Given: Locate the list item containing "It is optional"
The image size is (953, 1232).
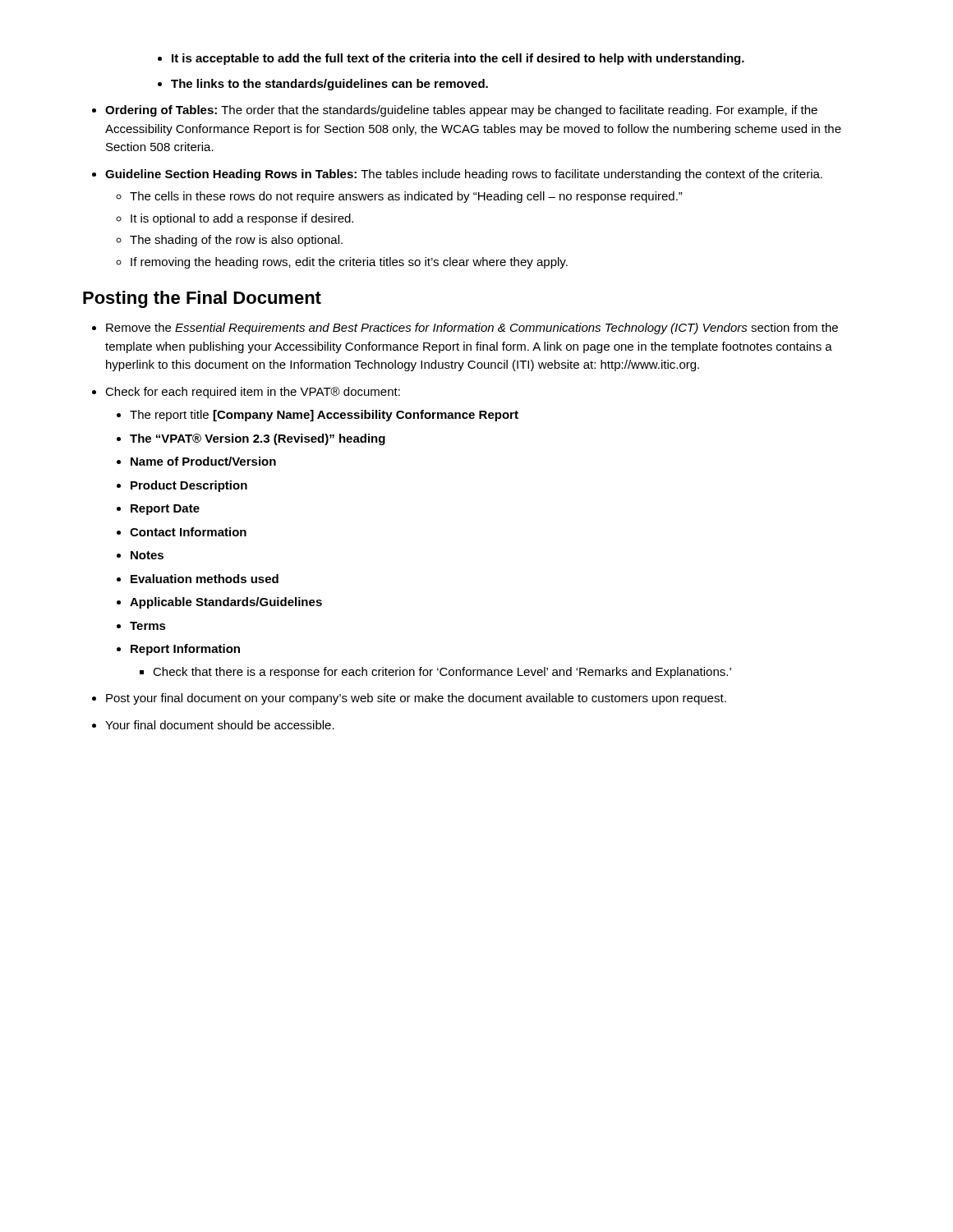Looking at the screenshot, I should (242, 218).
